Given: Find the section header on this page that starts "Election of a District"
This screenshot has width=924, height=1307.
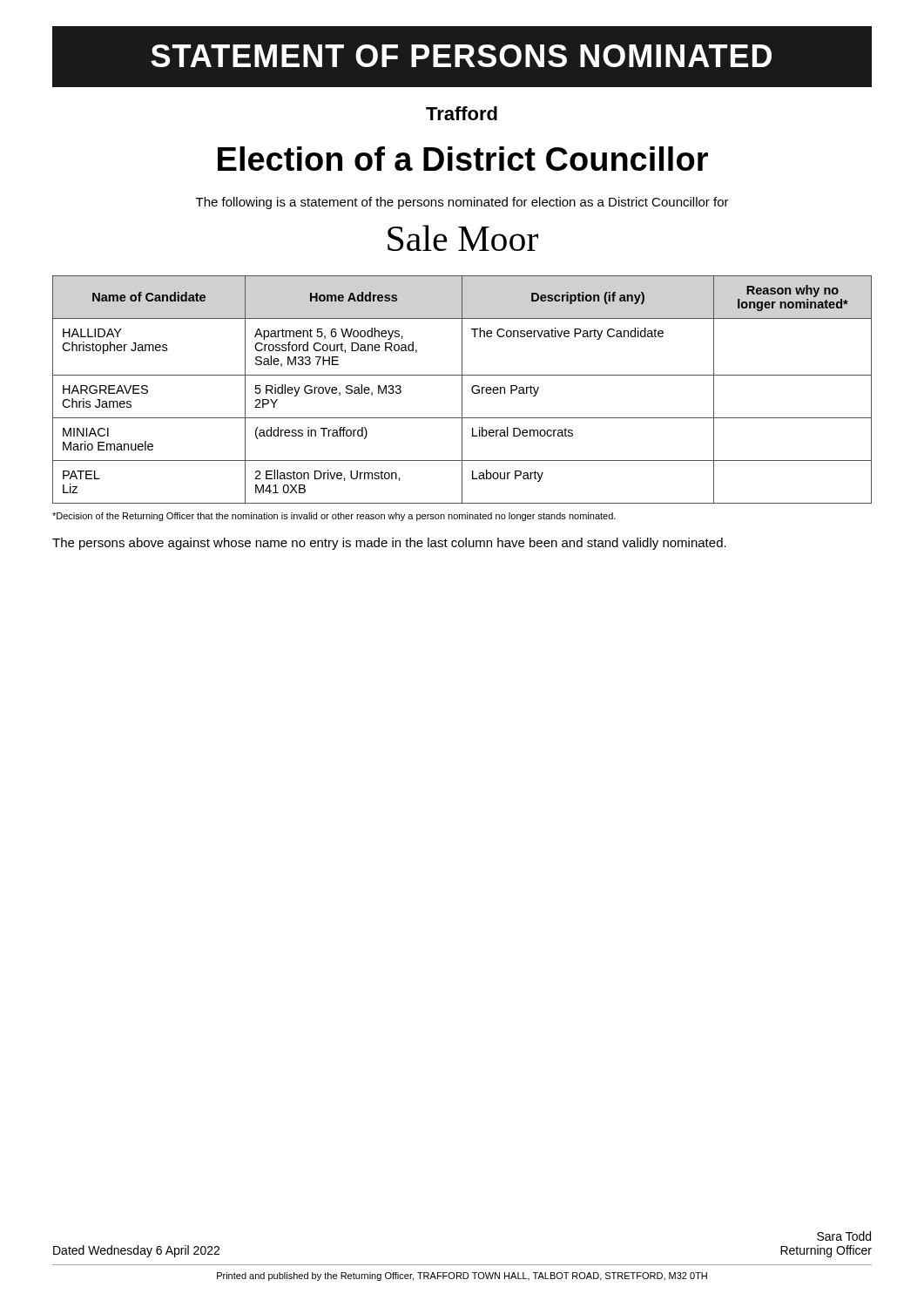Looking at the screenshot, I should pos(462,160).
